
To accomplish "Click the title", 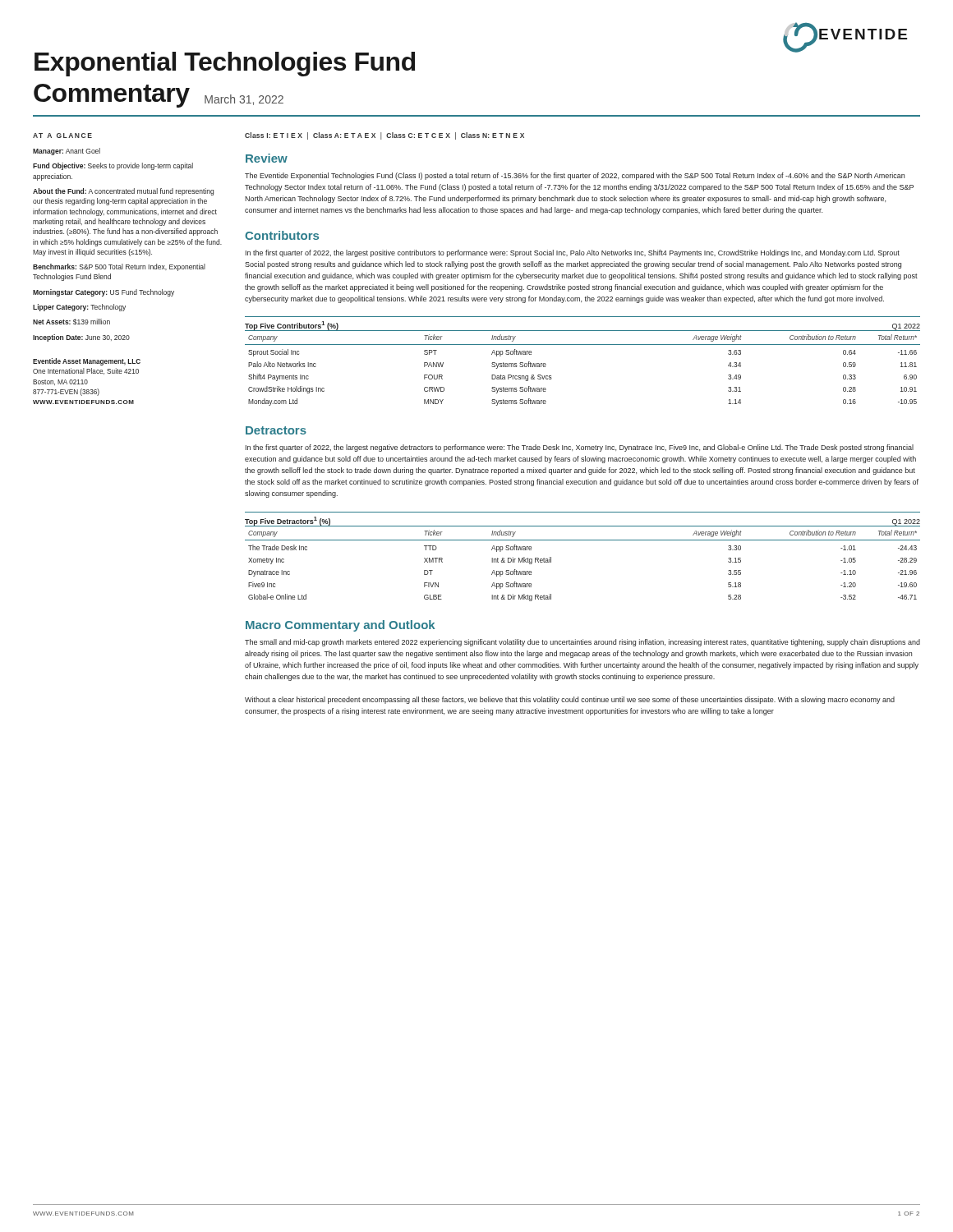I will click(x=225, y=78).
